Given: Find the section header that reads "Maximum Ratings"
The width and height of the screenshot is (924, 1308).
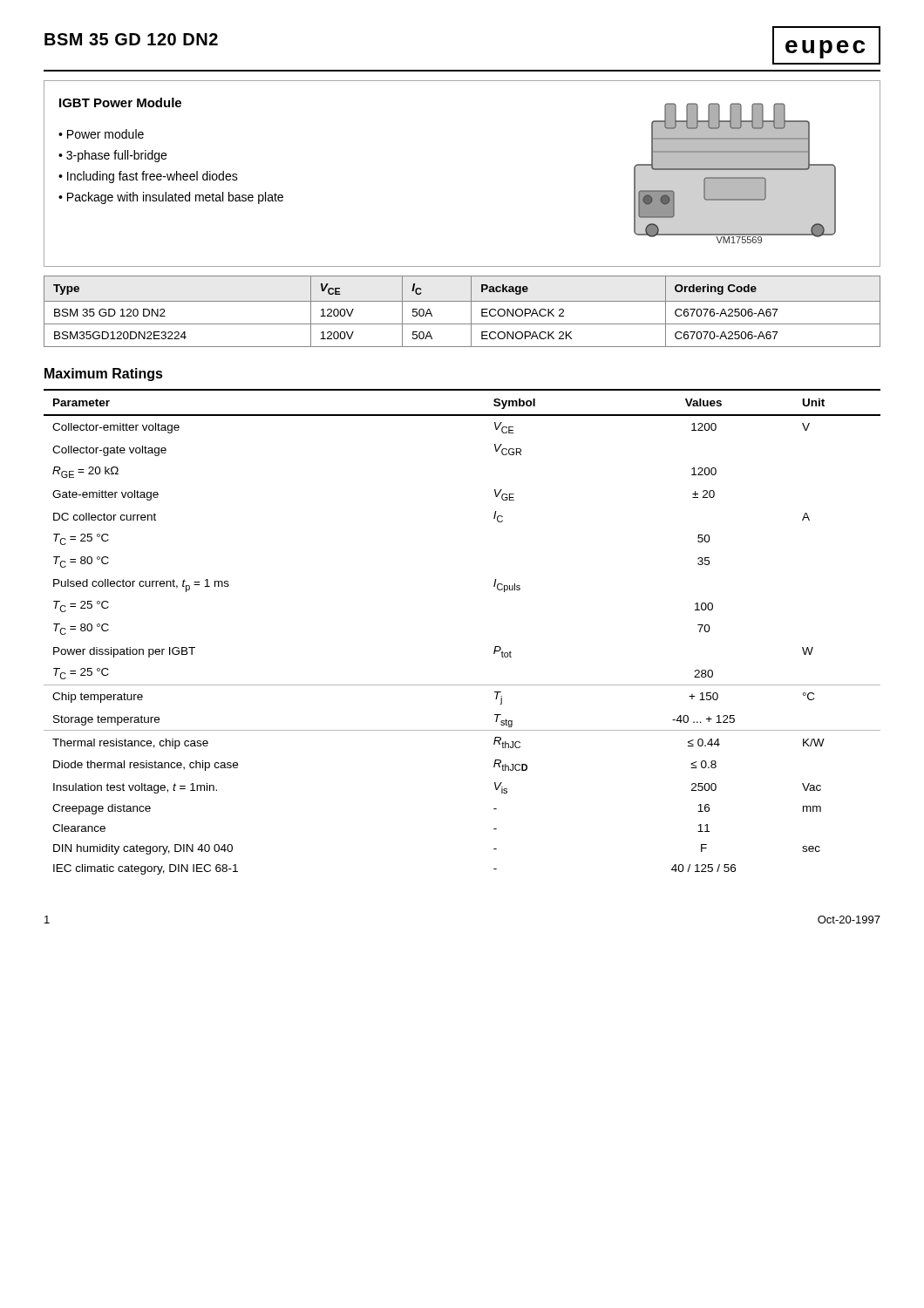Looking at the screenshot, I should pyautogui.click(x=103, y=373).
